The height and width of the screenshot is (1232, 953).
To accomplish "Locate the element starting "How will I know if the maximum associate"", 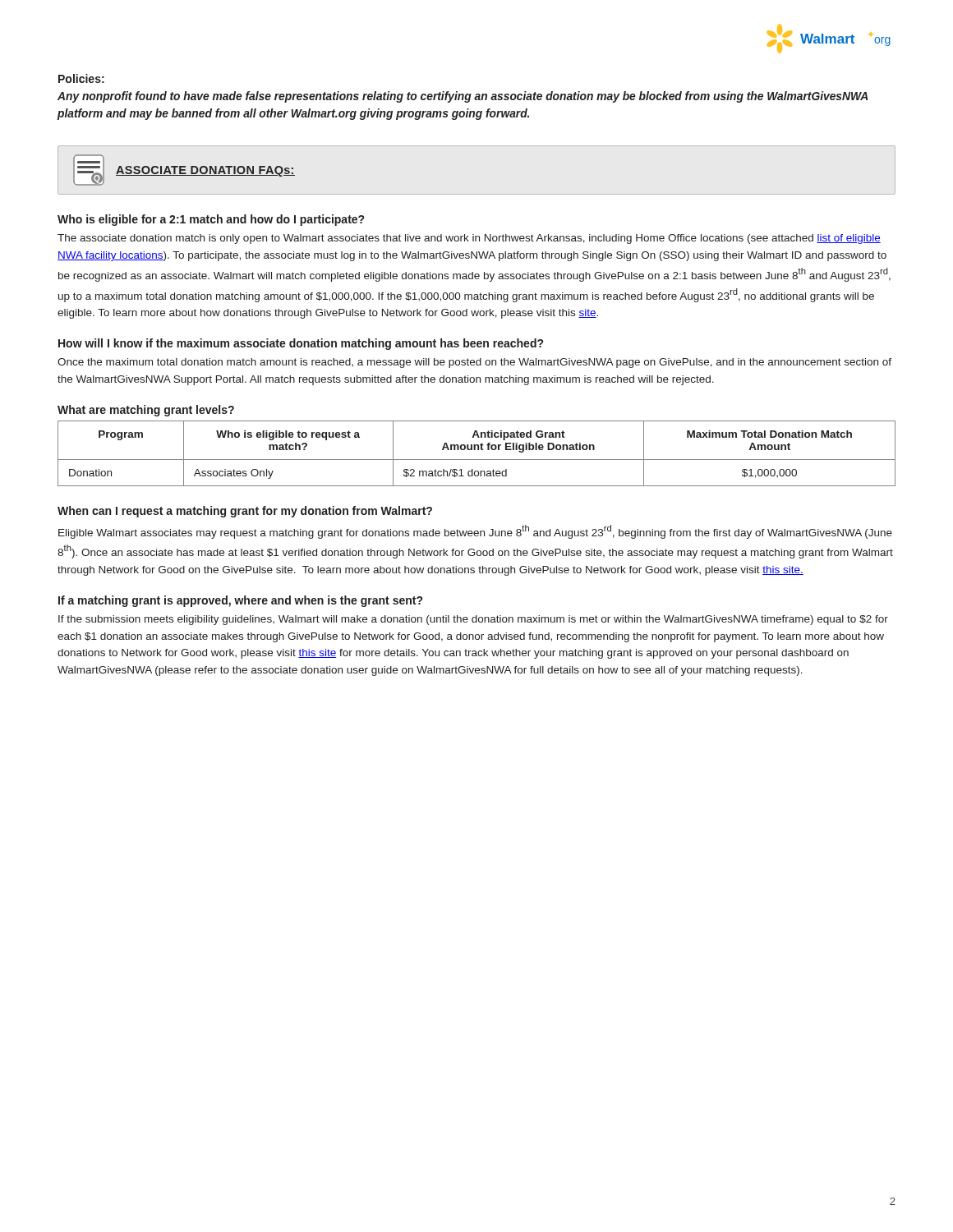I will (301, 343).
